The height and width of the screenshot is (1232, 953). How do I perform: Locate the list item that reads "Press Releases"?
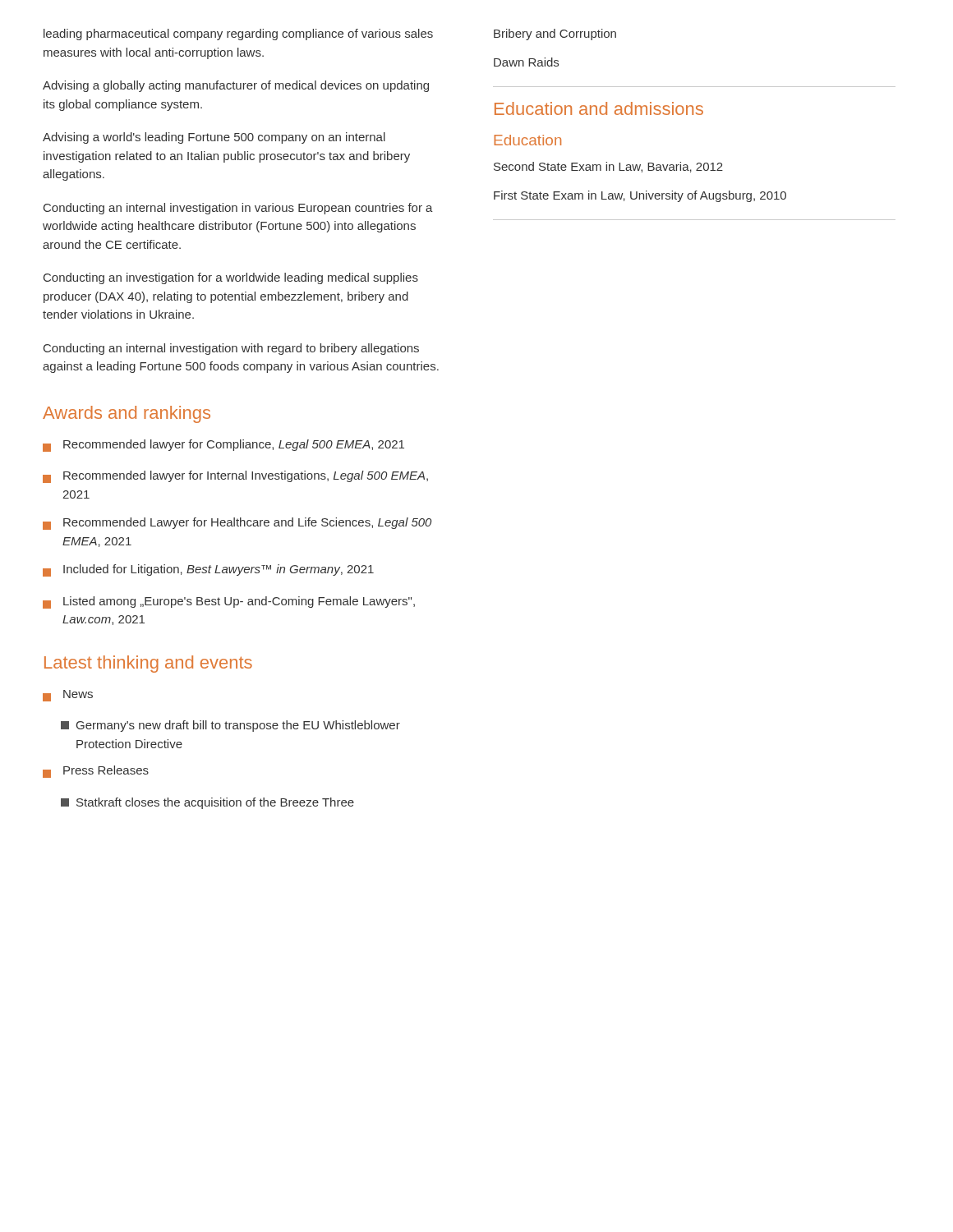[x=96, y=772]
